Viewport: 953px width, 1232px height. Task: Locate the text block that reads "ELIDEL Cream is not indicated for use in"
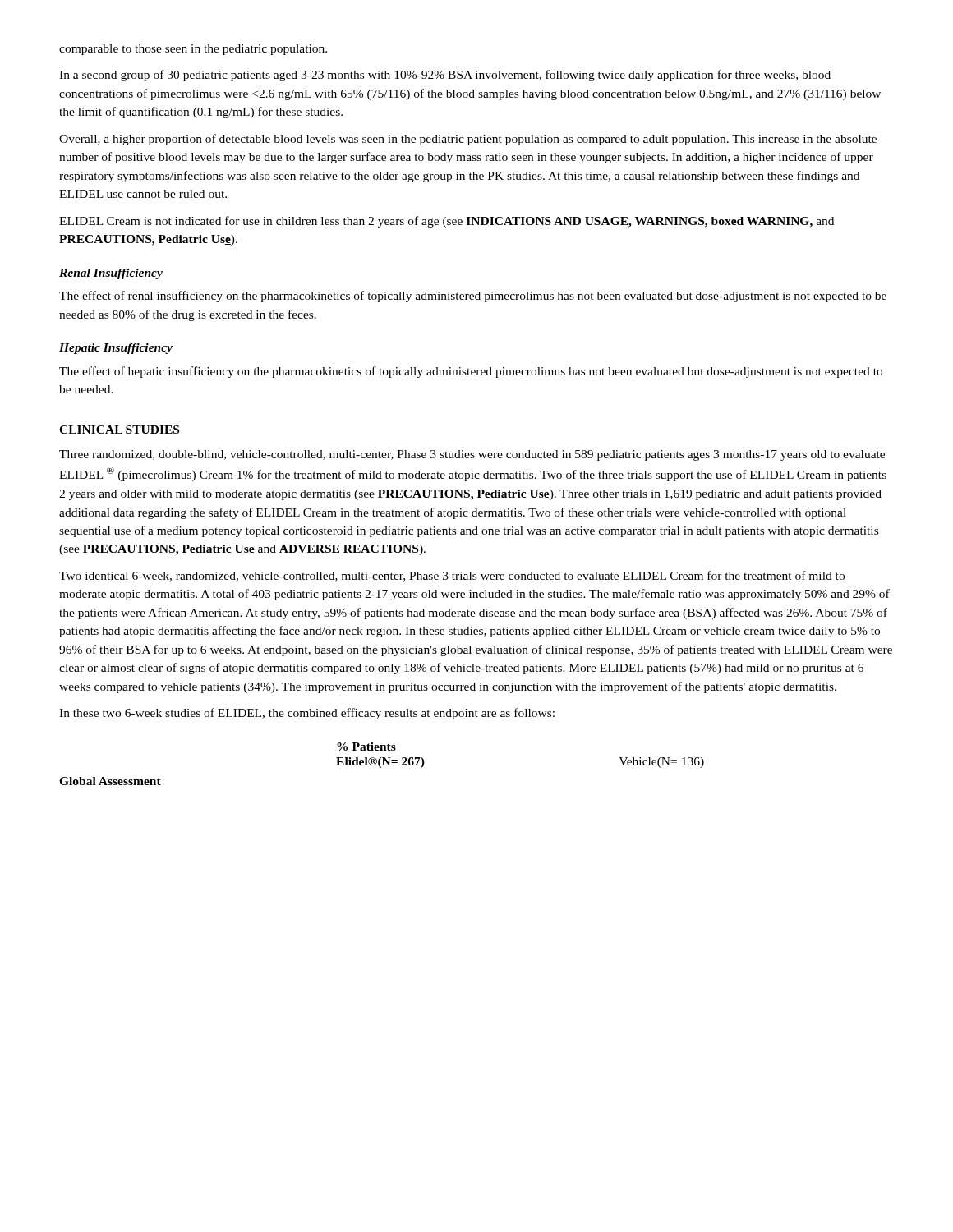pos(476,230)
